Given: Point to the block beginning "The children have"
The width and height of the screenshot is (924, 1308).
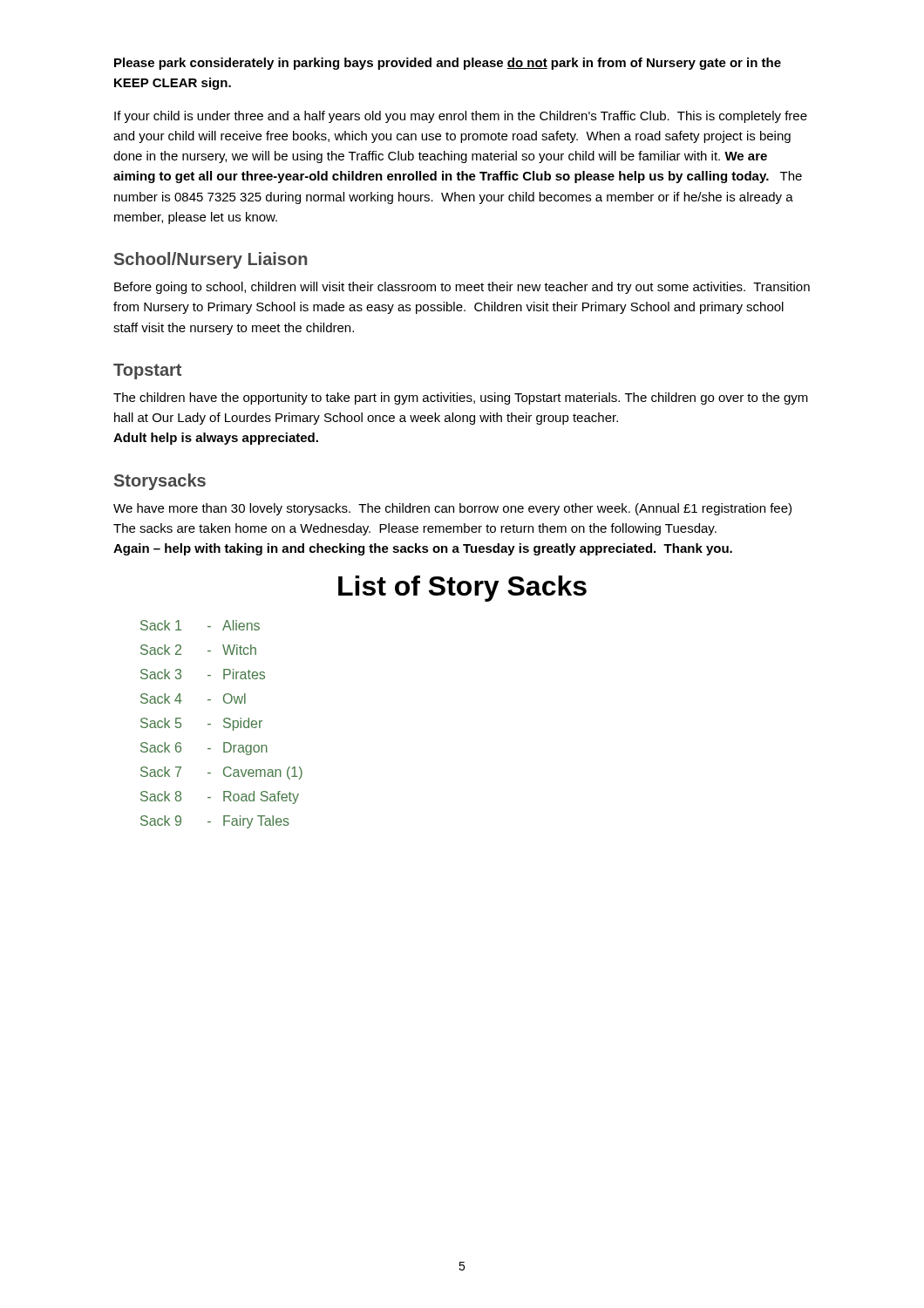Looking at the screenshot, I should (x=461, y=417).
